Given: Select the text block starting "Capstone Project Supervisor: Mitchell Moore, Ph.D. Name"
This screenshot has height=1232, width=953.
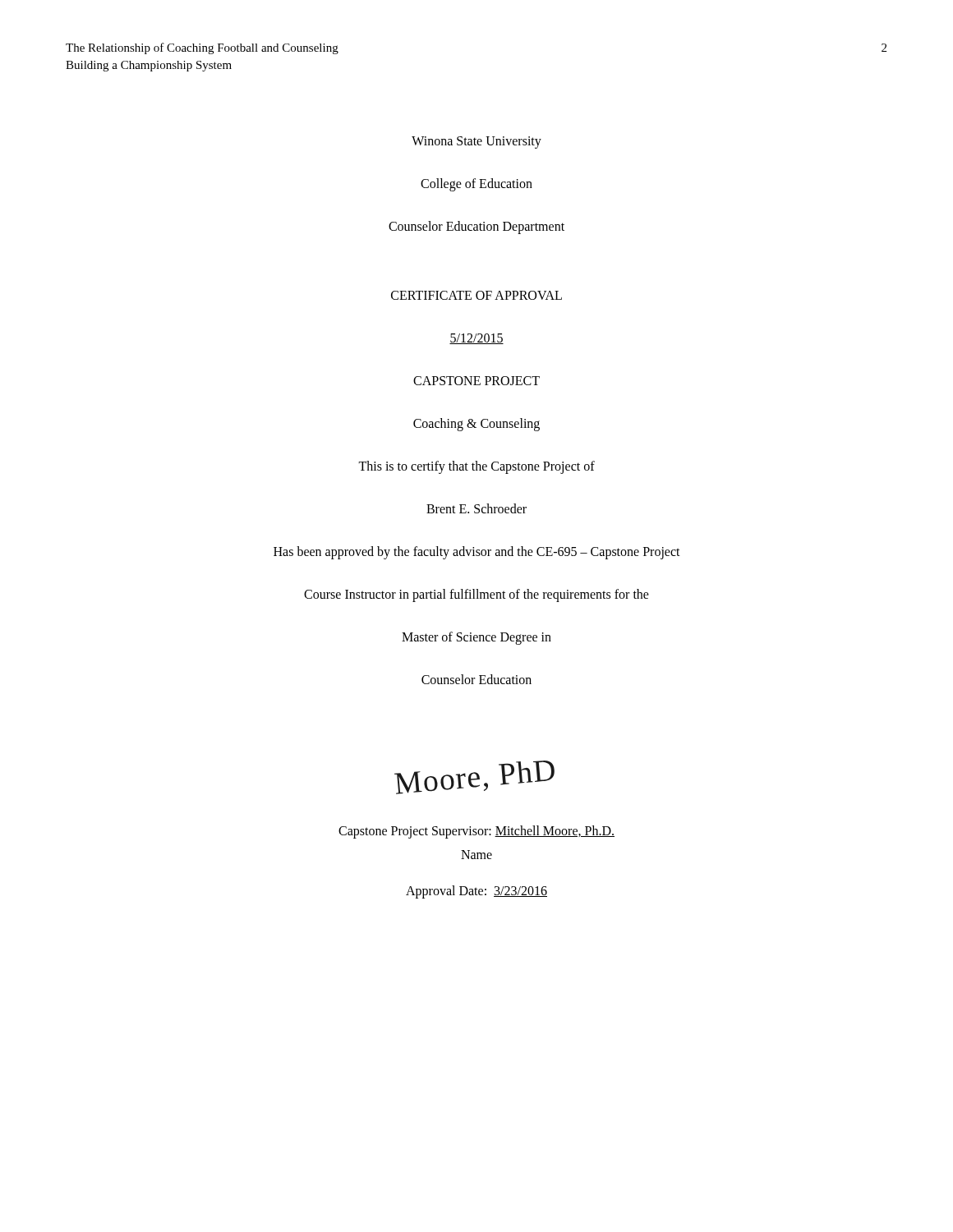Looking at the screenshot, I should point(476,843).
